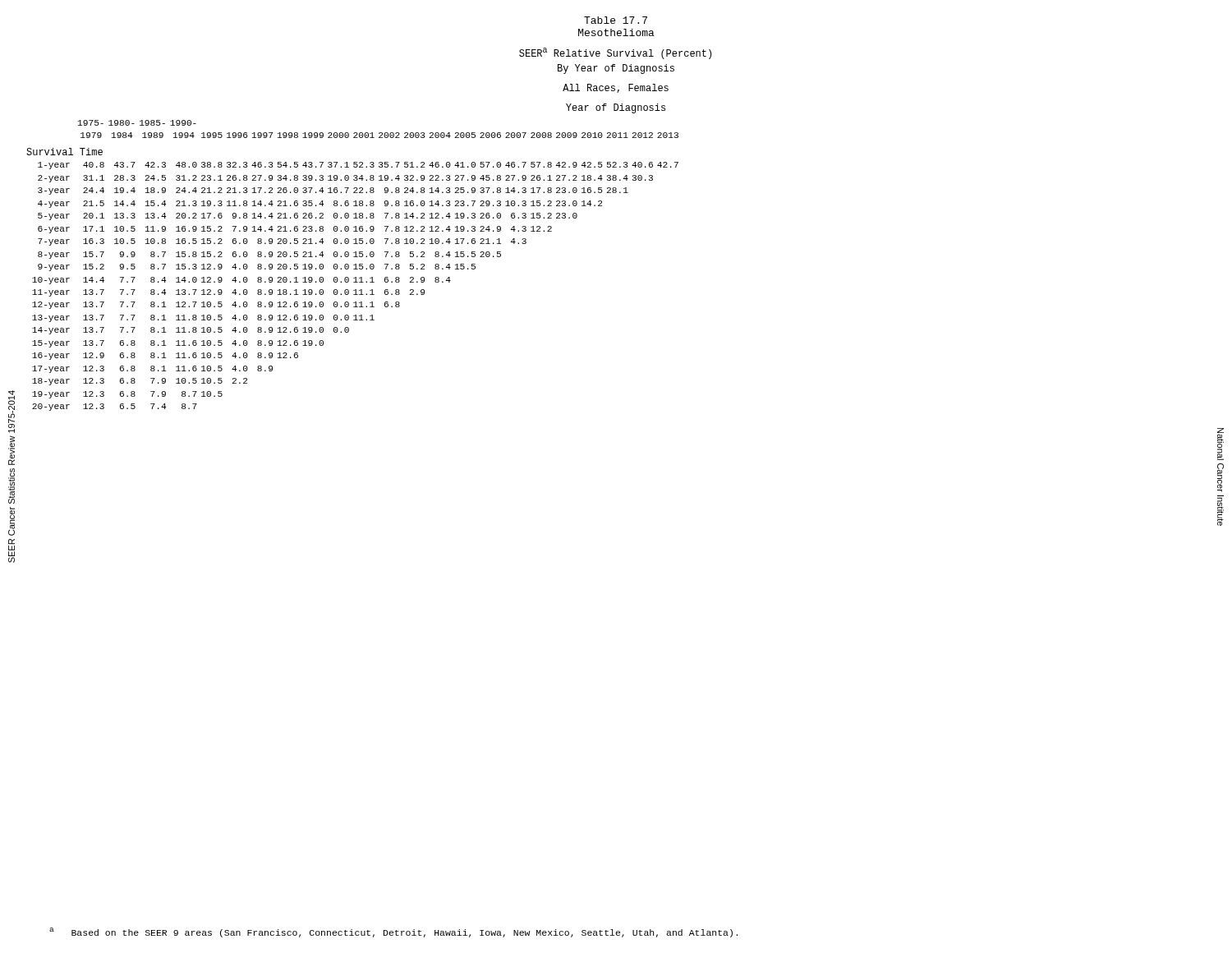Locate the table with the text "Survival Time"

(616, 266)
